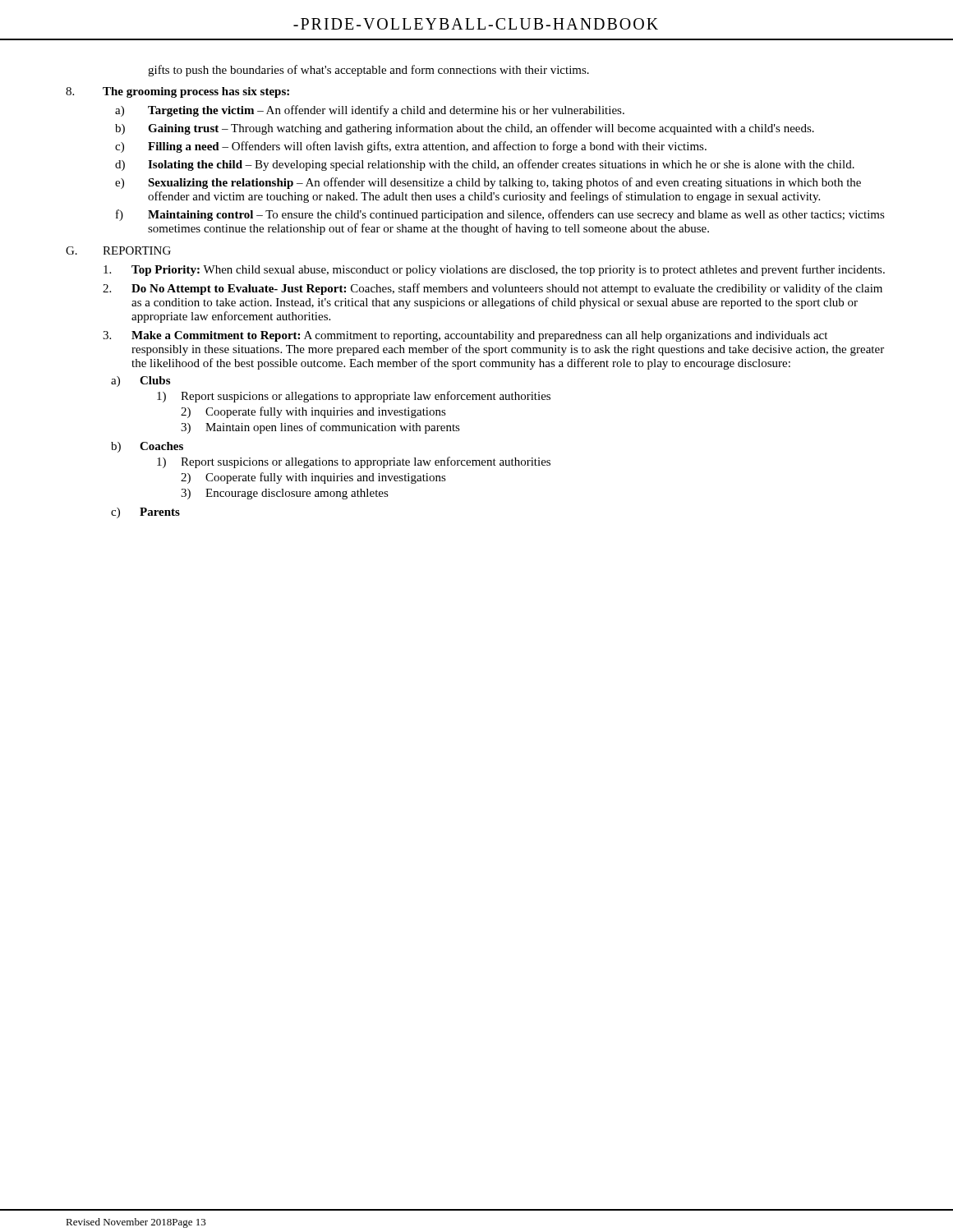Find the region starting "8. The grooming process has six steps:"
The width and height of the screenshot is (953, 1232).
177,92
